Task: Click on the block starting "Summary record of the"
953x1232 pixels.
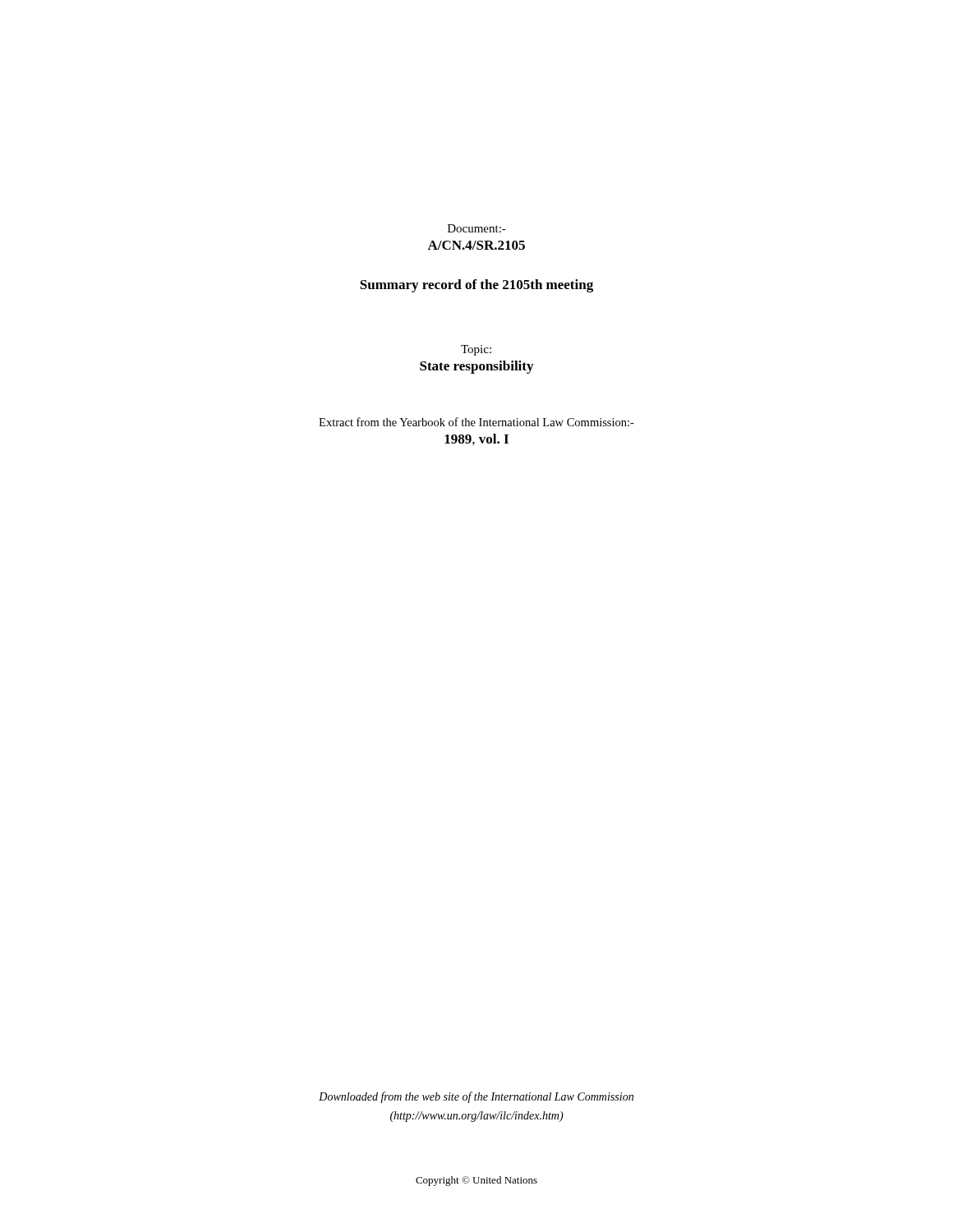Action: [x=476, y=285]
